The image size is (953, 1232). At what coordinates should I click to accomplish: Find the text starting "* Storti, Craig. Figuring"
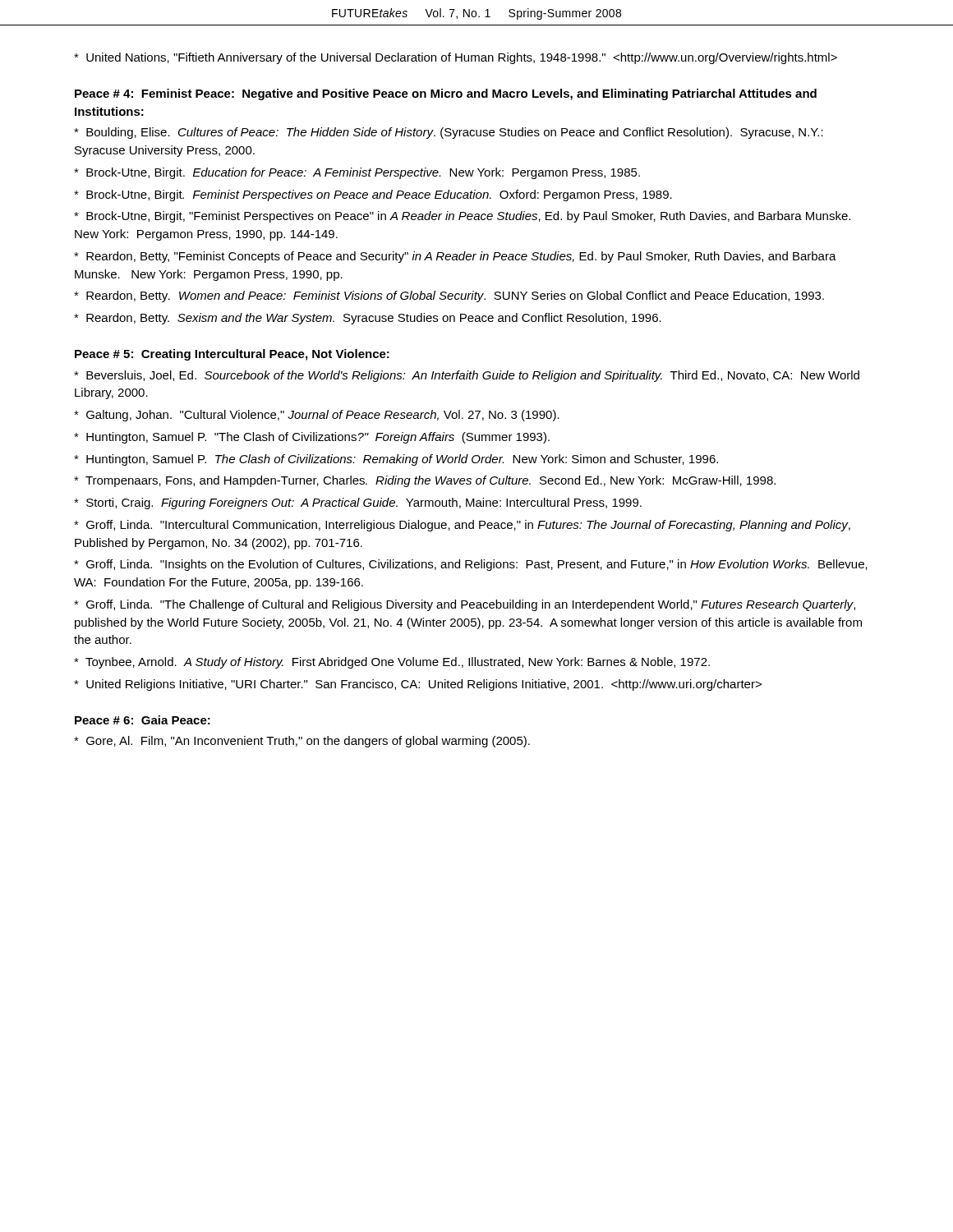point(358,502)
